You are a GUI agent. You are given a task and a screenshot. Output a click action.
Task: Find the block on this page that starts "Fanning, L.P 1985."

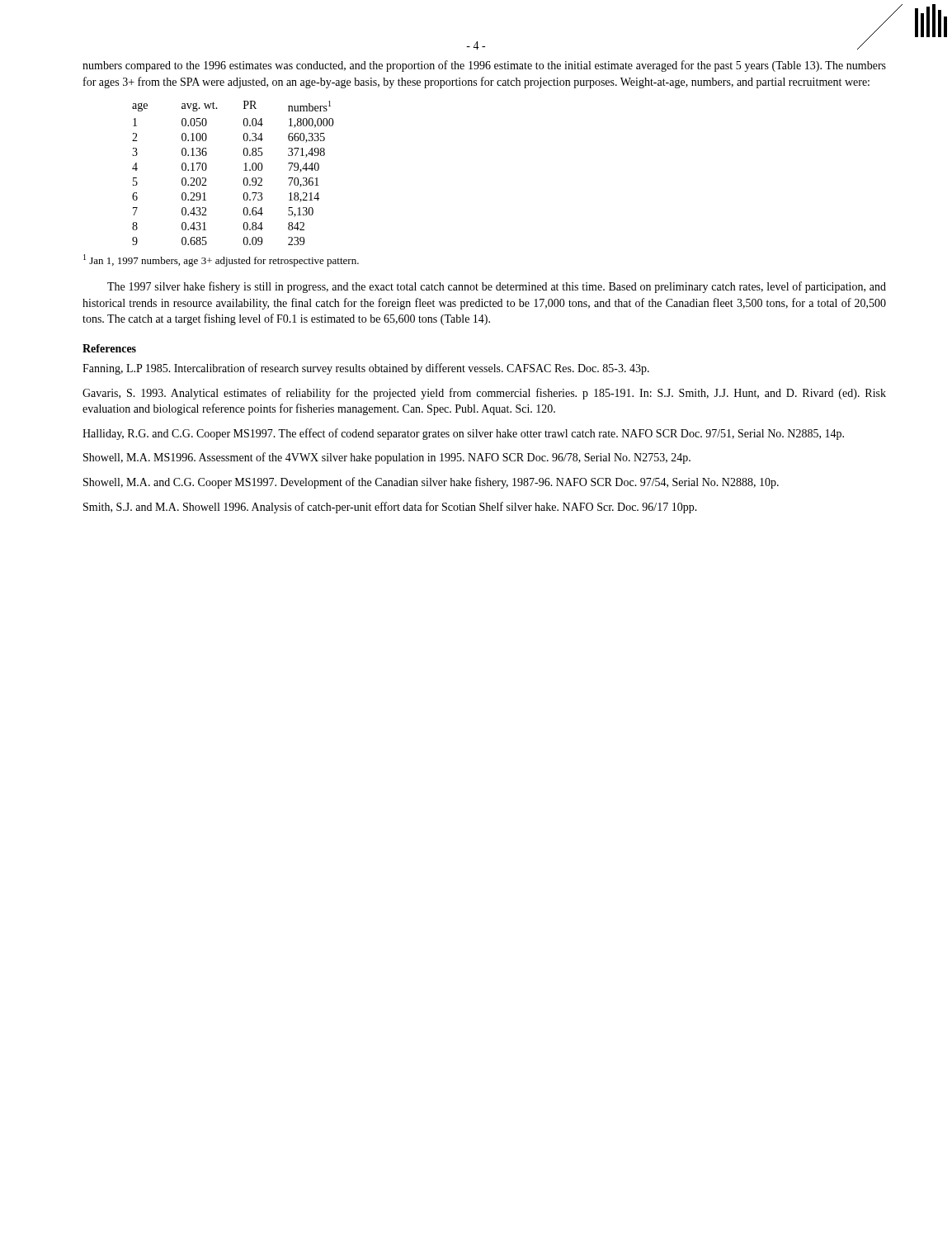pos(366,368)
